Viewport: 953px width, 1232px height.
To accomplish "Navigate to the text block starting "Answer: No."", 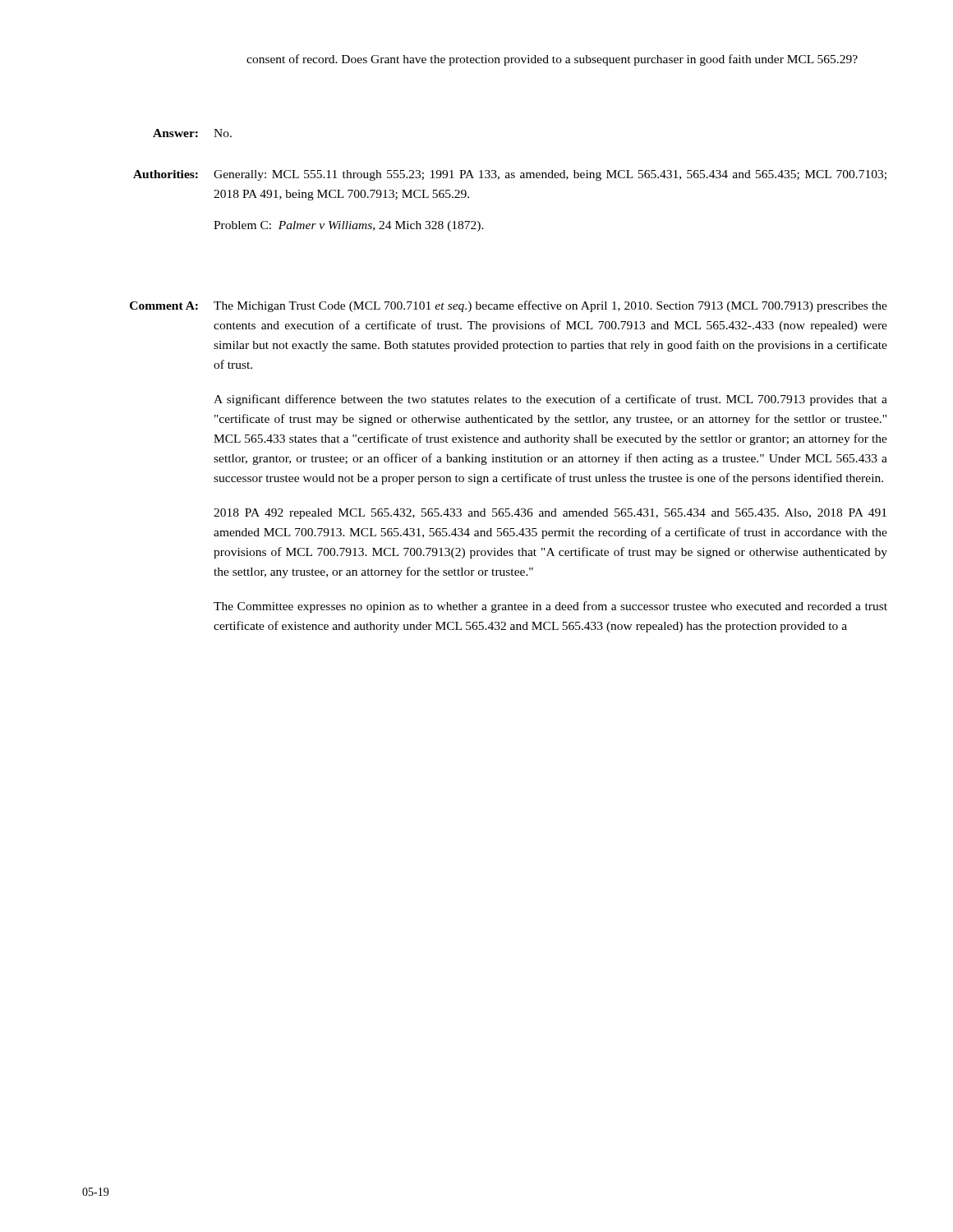I will 192,133.
